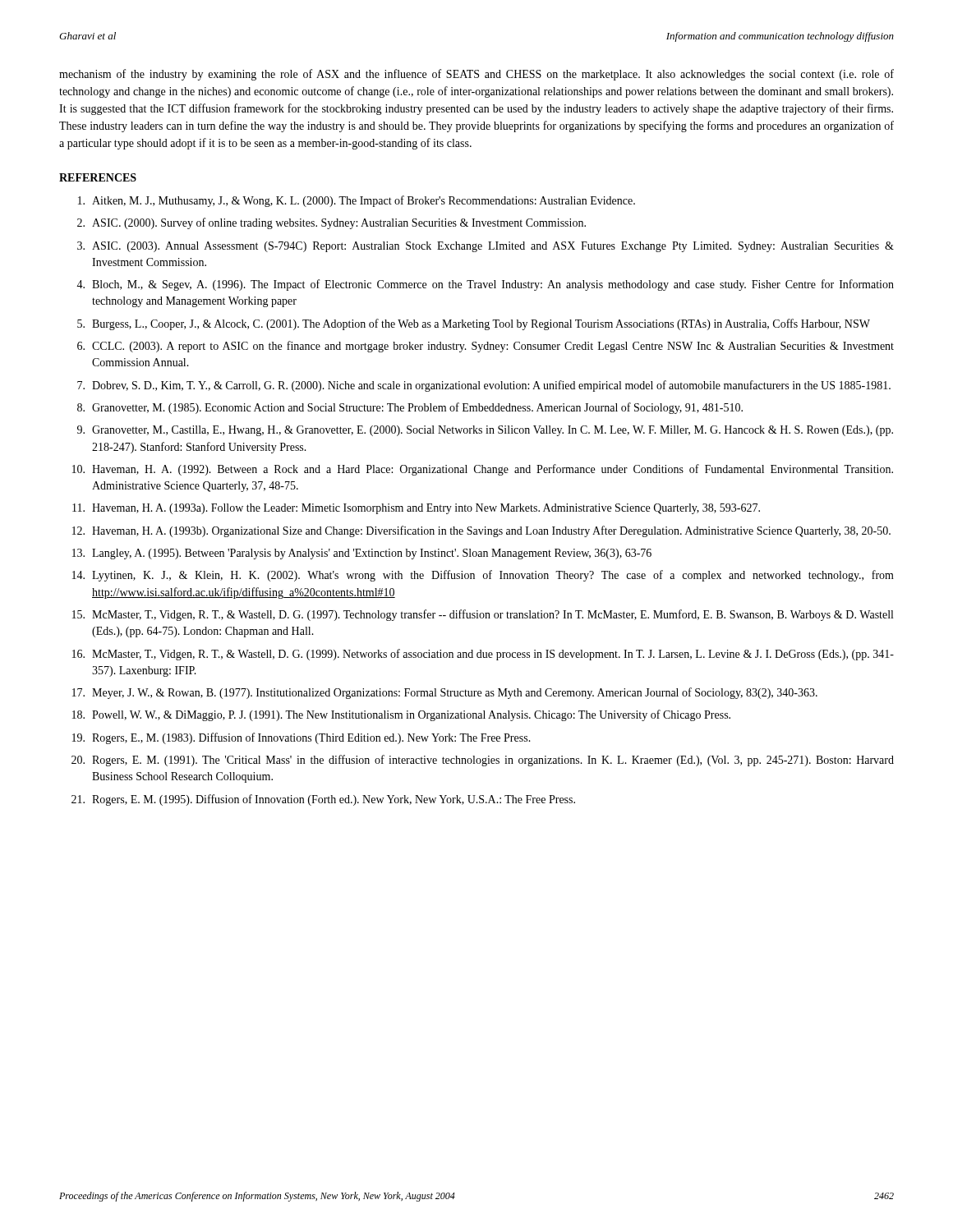Navigate to the text starting "11. Haveman, H."

click(476, 509)
